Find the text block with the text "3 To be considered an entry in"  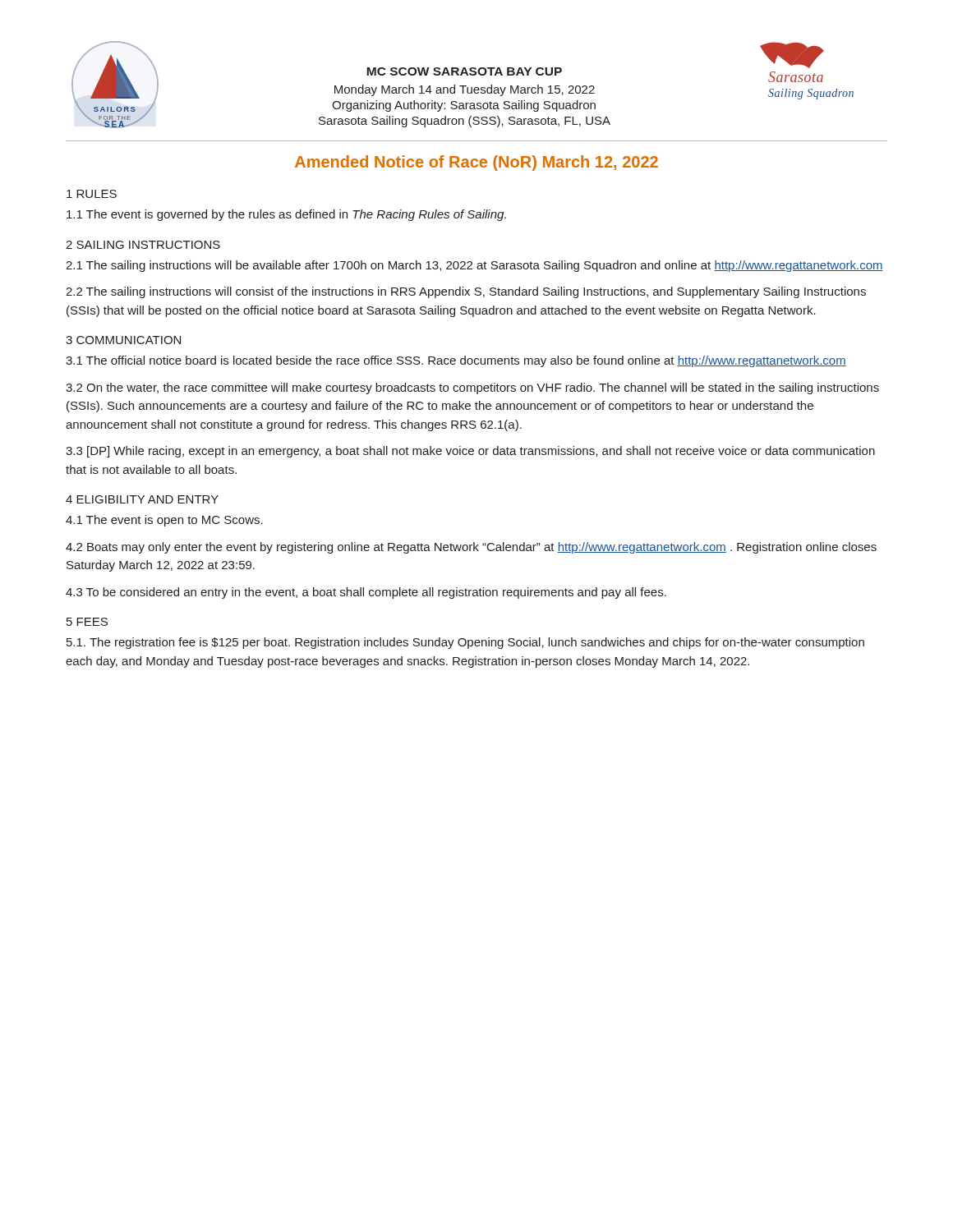click(x=366, y=591)
